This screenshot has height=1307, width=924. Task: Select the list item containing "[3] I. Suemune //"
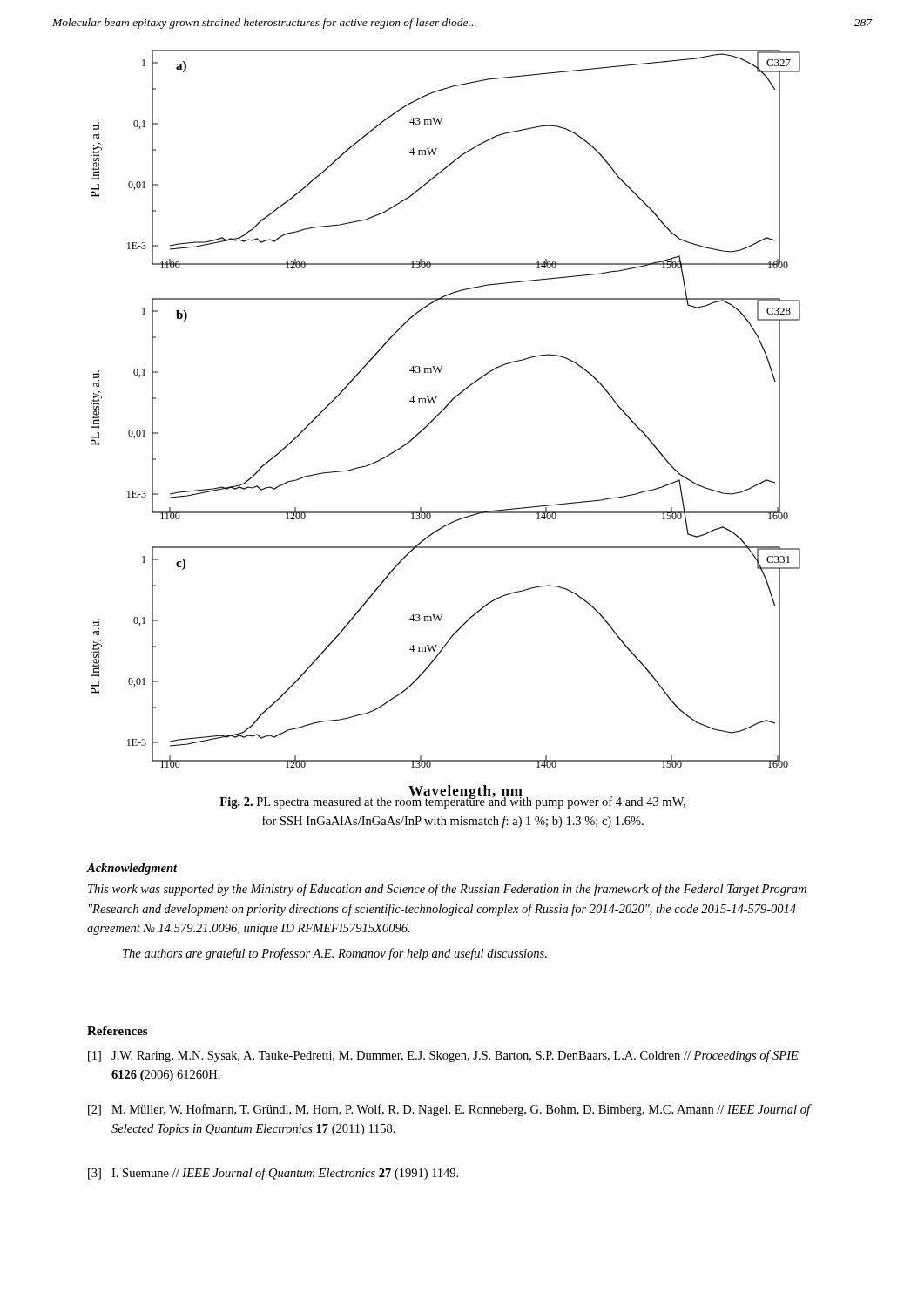point(453,1173)
